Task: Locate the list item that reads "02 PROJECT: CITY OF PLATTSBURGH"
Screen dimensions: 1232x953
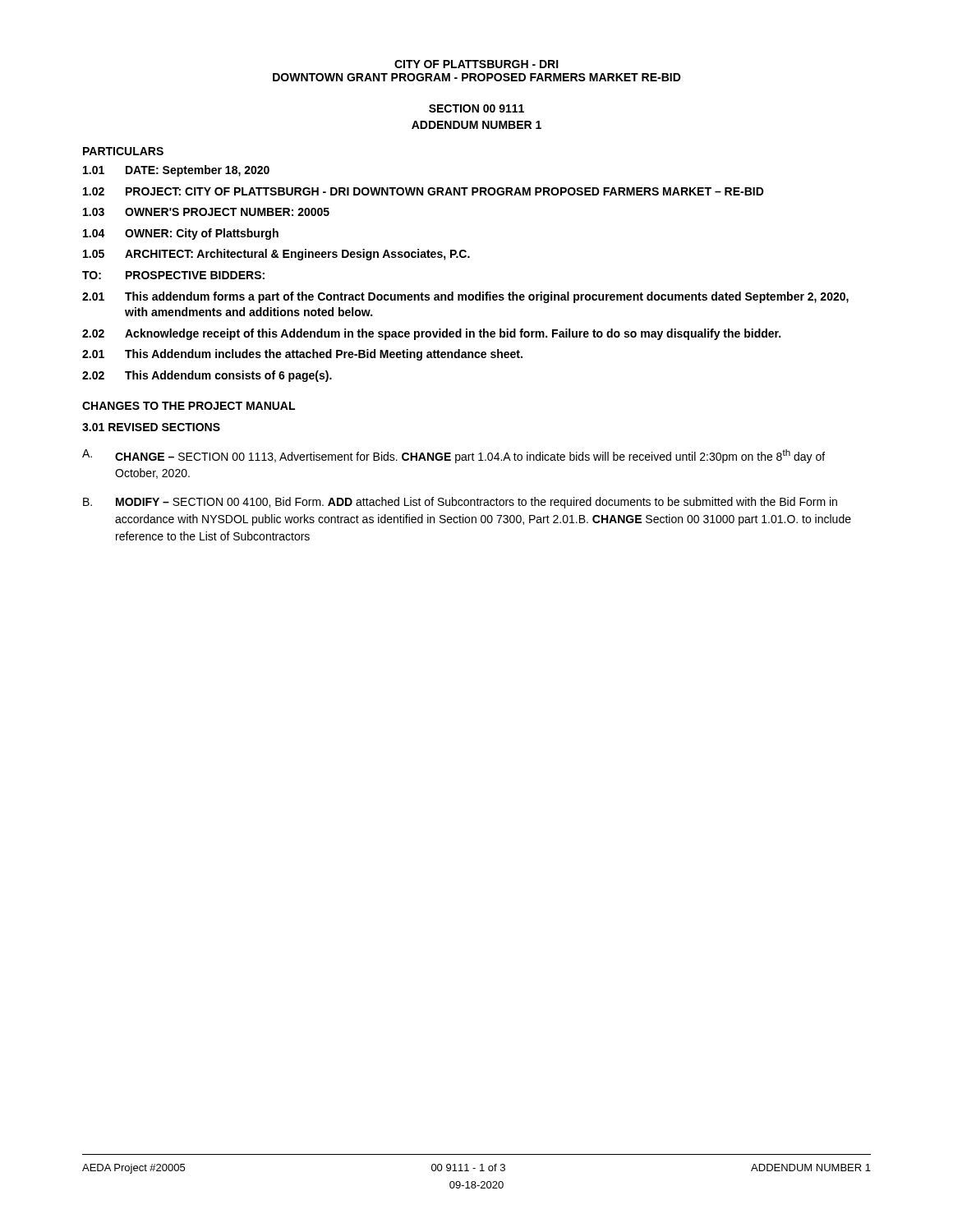Action: coord(476,192)
